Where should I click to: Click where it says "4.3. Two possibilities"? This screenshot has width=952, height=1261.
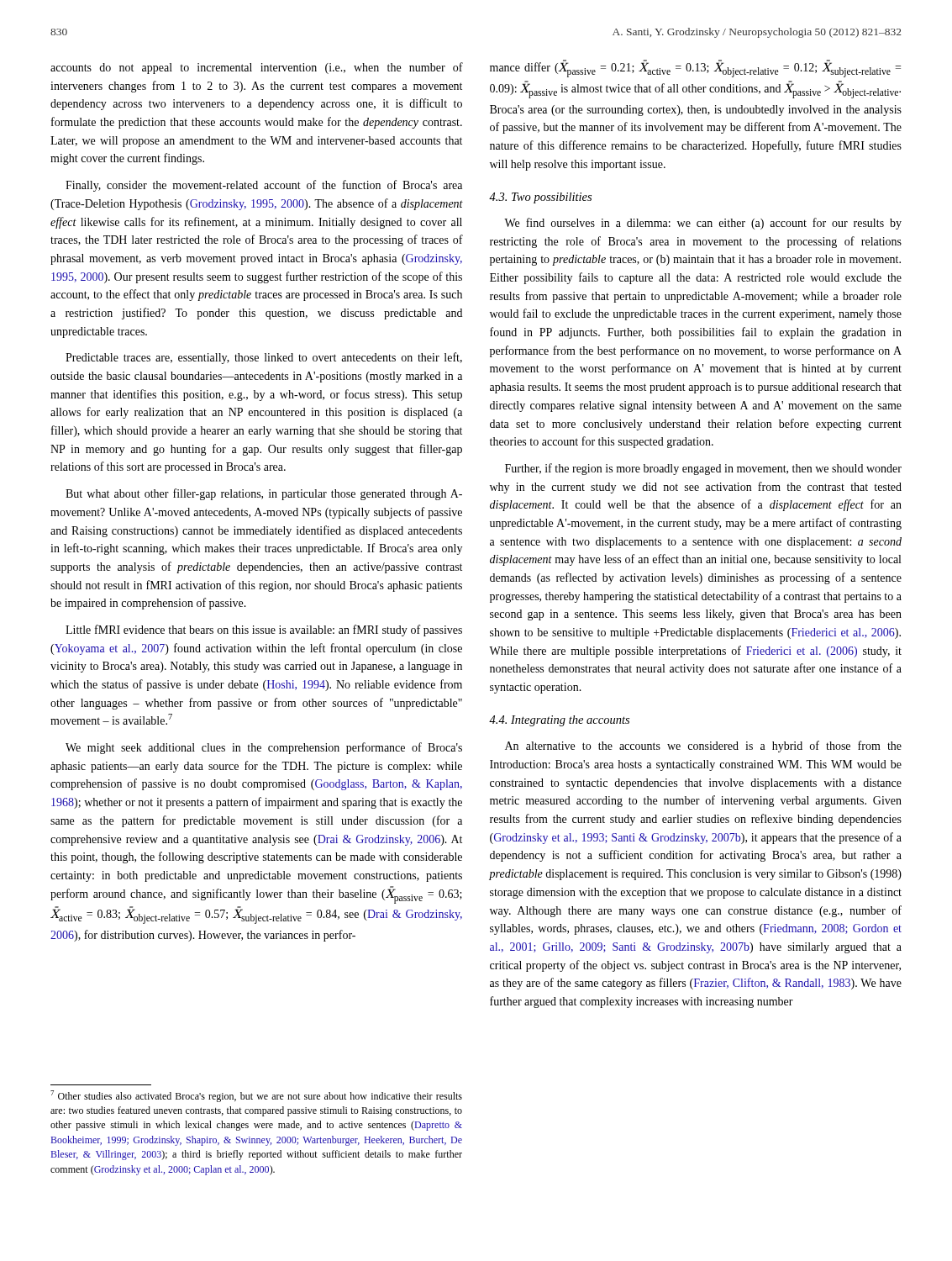point(540,198)
